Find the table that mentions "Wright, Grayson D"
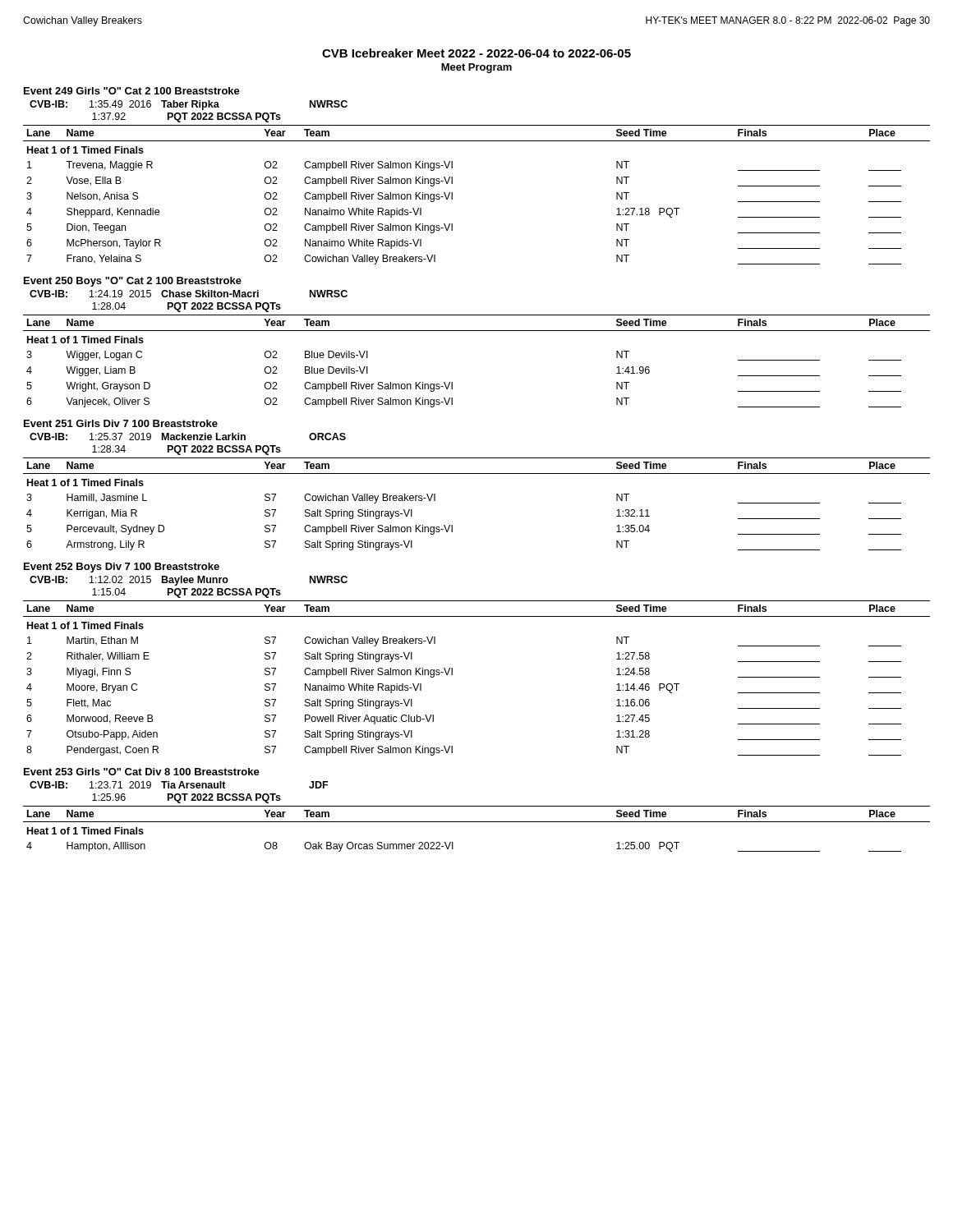 (x=476, y=362)
